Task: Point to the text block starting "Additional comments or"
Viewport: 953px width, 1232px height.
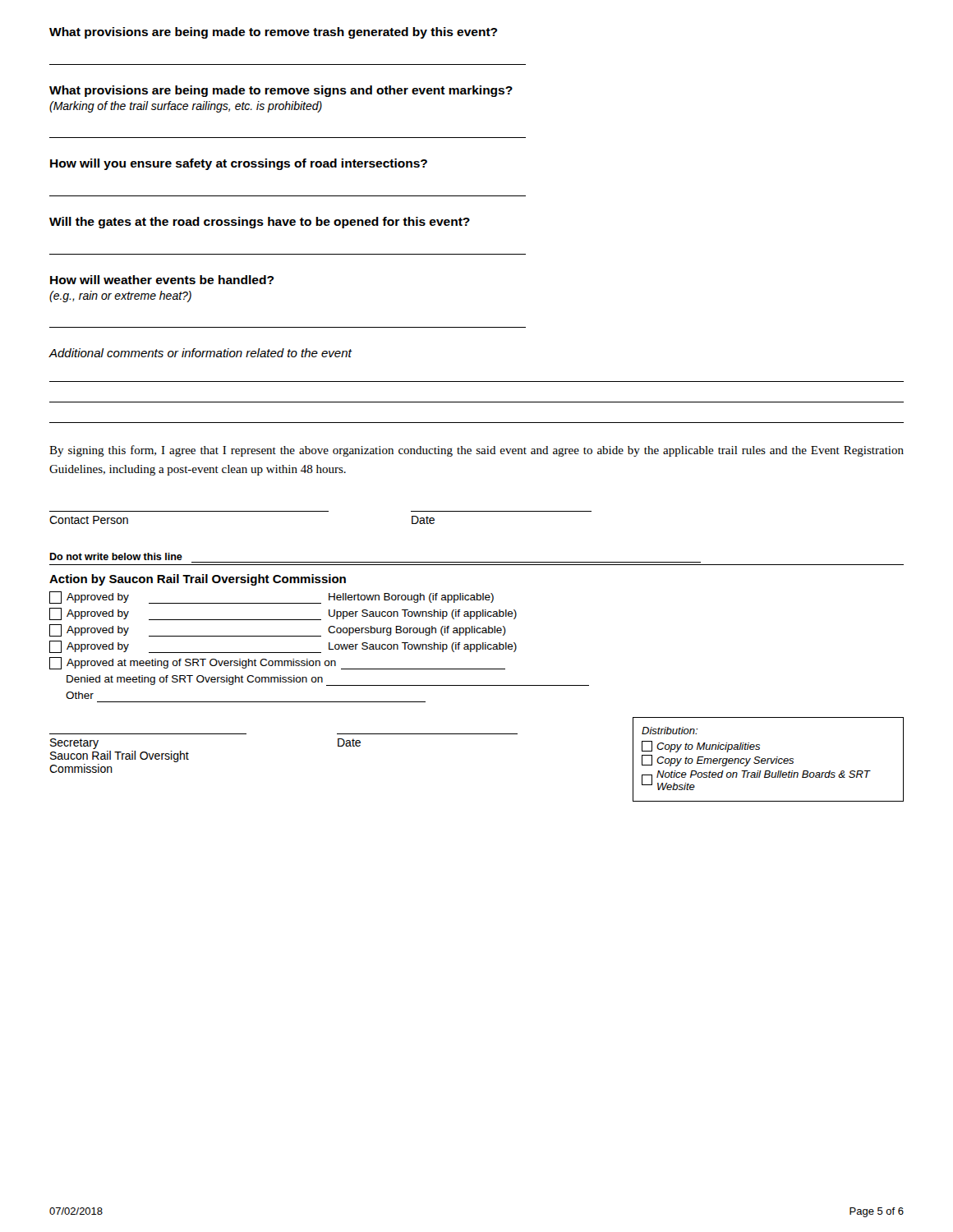Action: click(476, 384)
